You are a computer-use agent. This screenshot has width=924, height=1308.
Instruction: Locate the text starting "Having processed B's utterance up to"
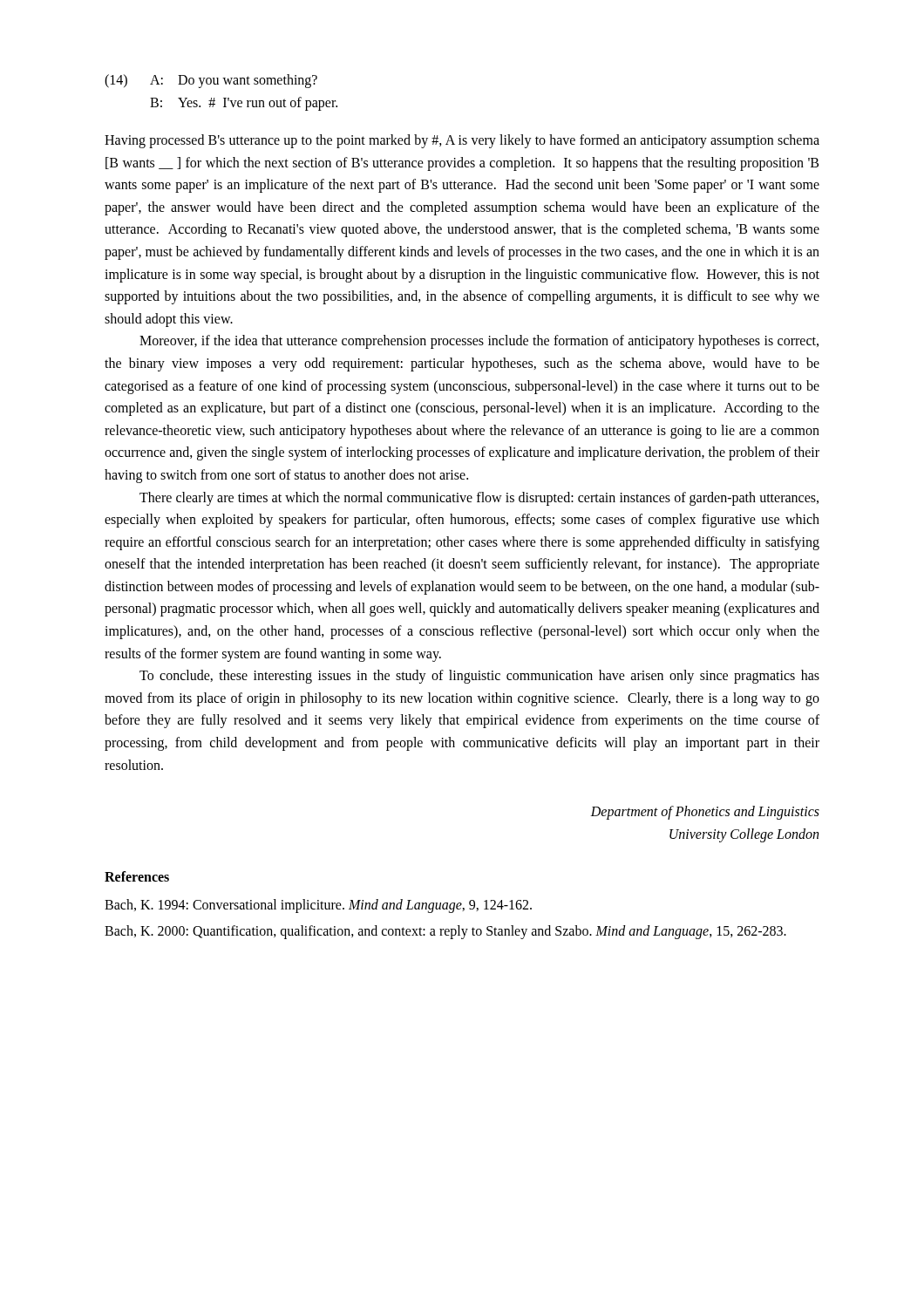462,229
